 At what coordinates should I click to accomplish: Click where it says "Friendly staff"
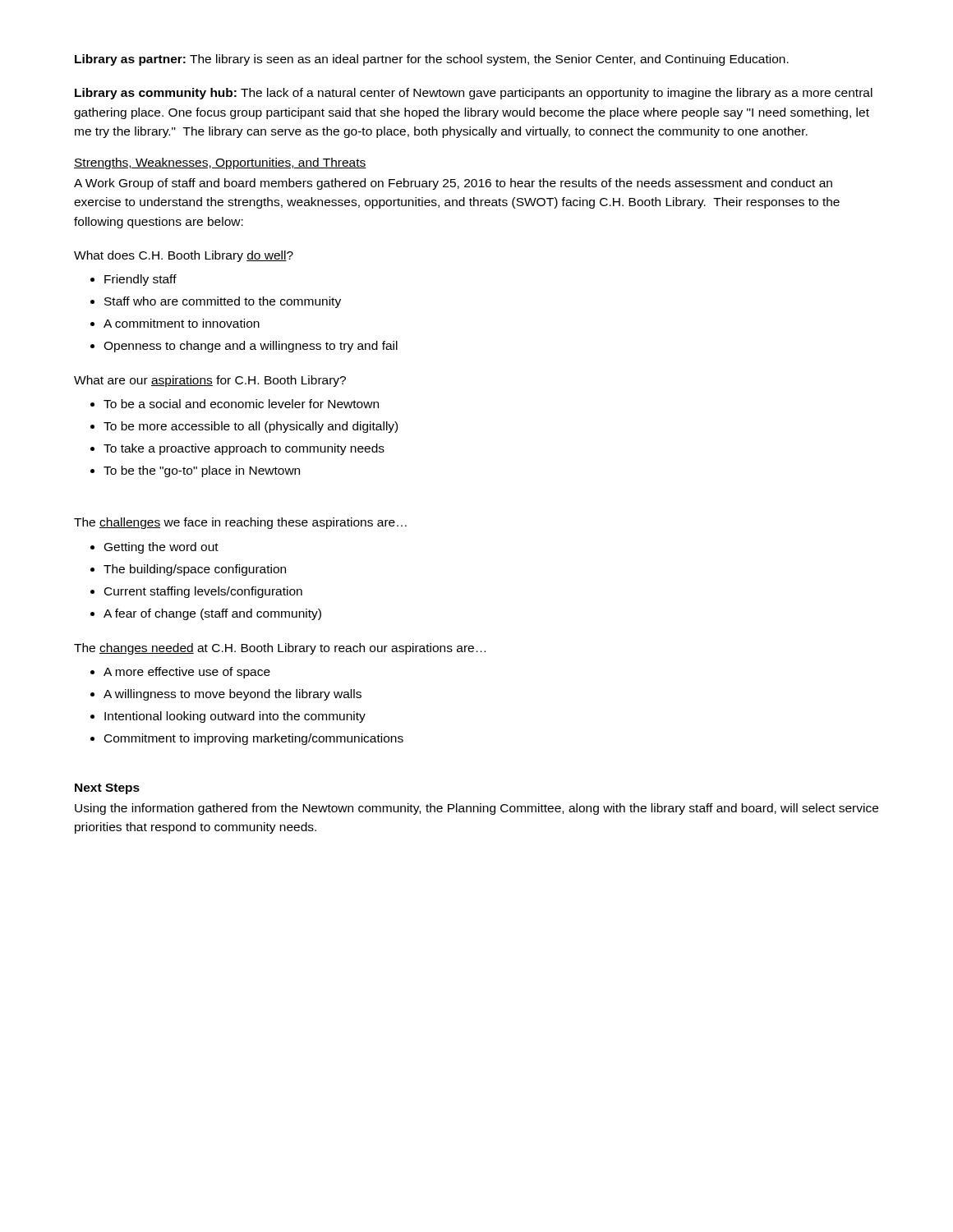[140, 279]
